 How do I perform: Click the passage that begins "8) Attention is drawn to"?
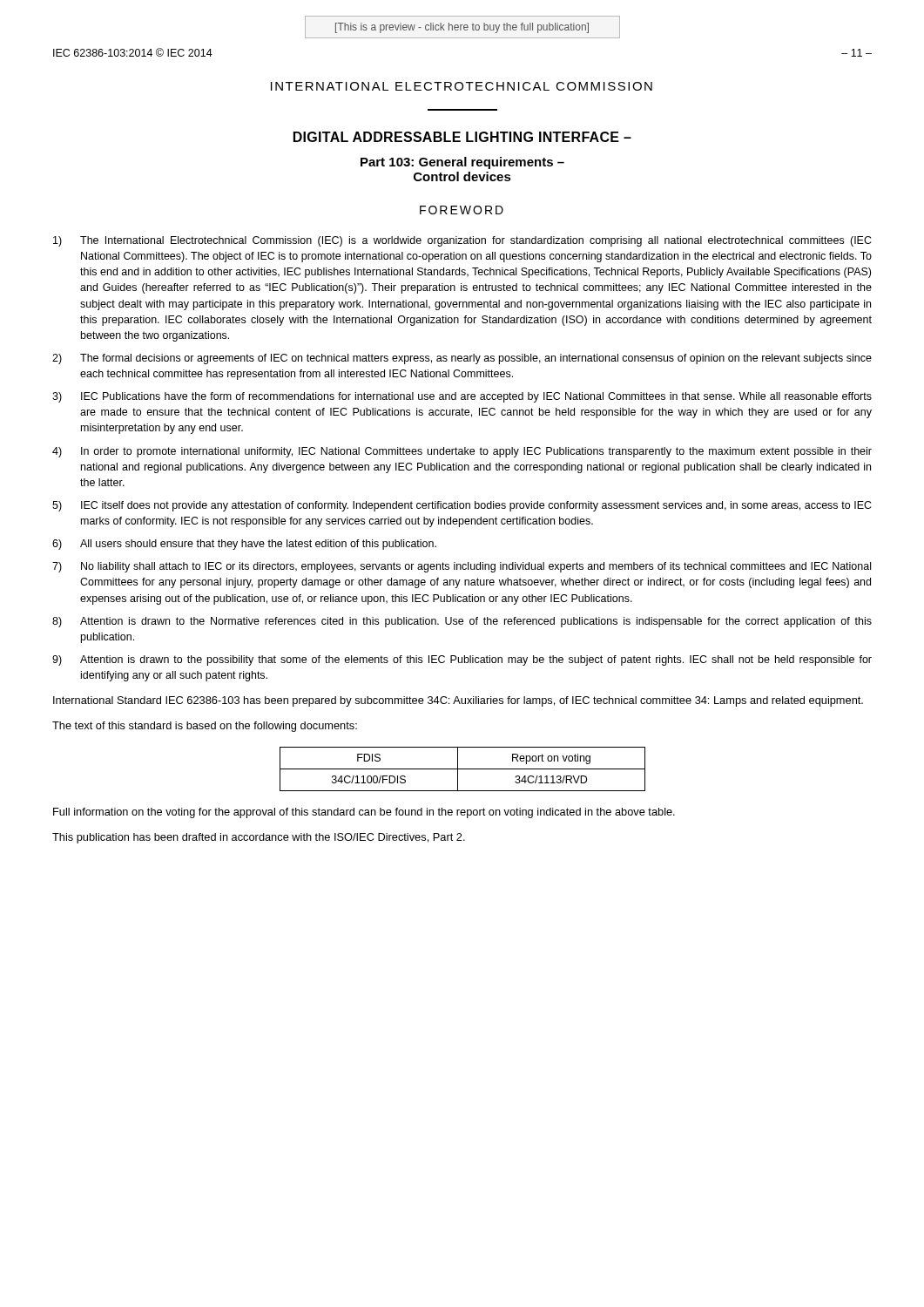pos(462,629)
